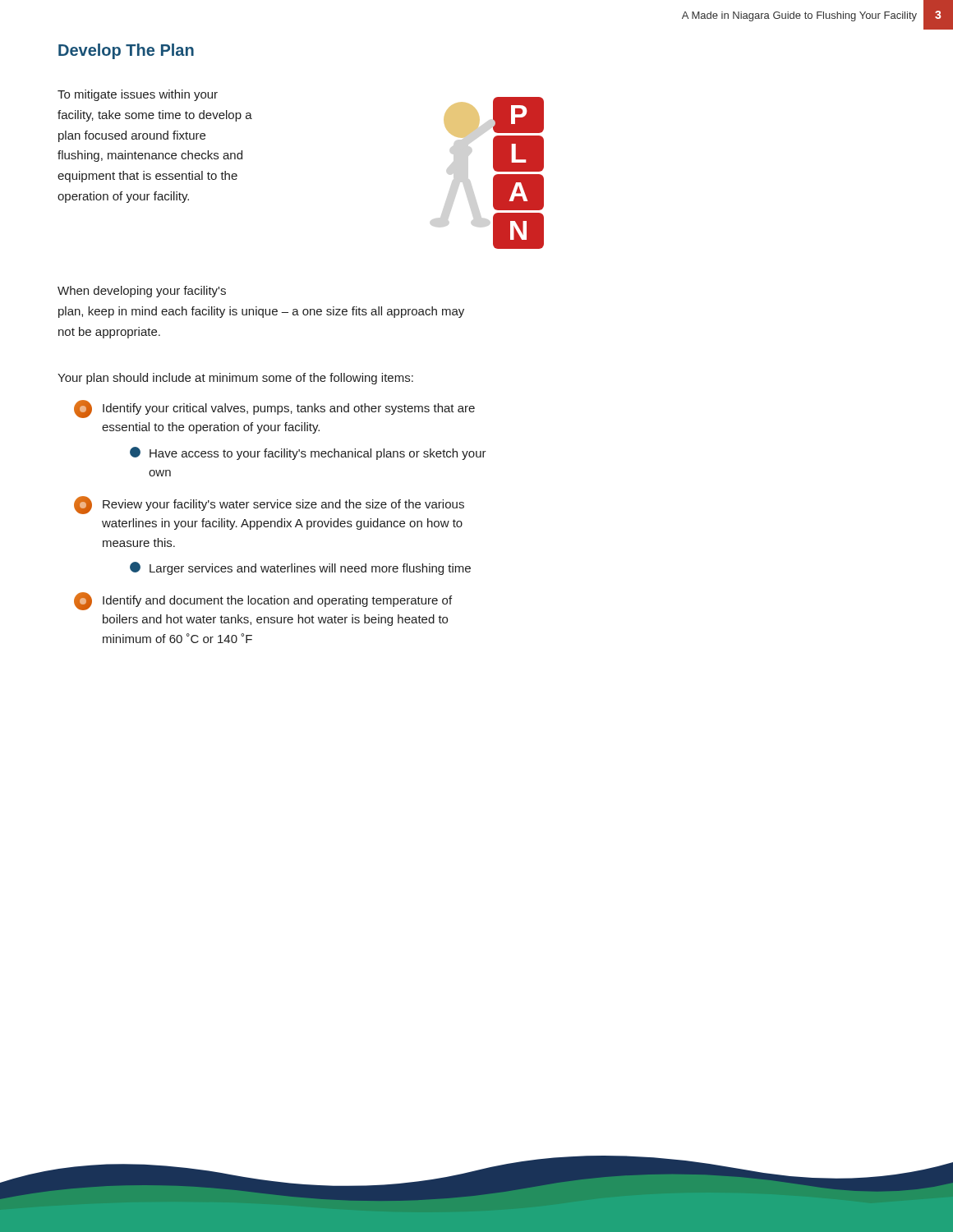Image resolution: width=953 pixels, height=1232 pixels.
Task: Point to the text starting "Identify your critical valves, pumps,"
Action: point(280,440)
